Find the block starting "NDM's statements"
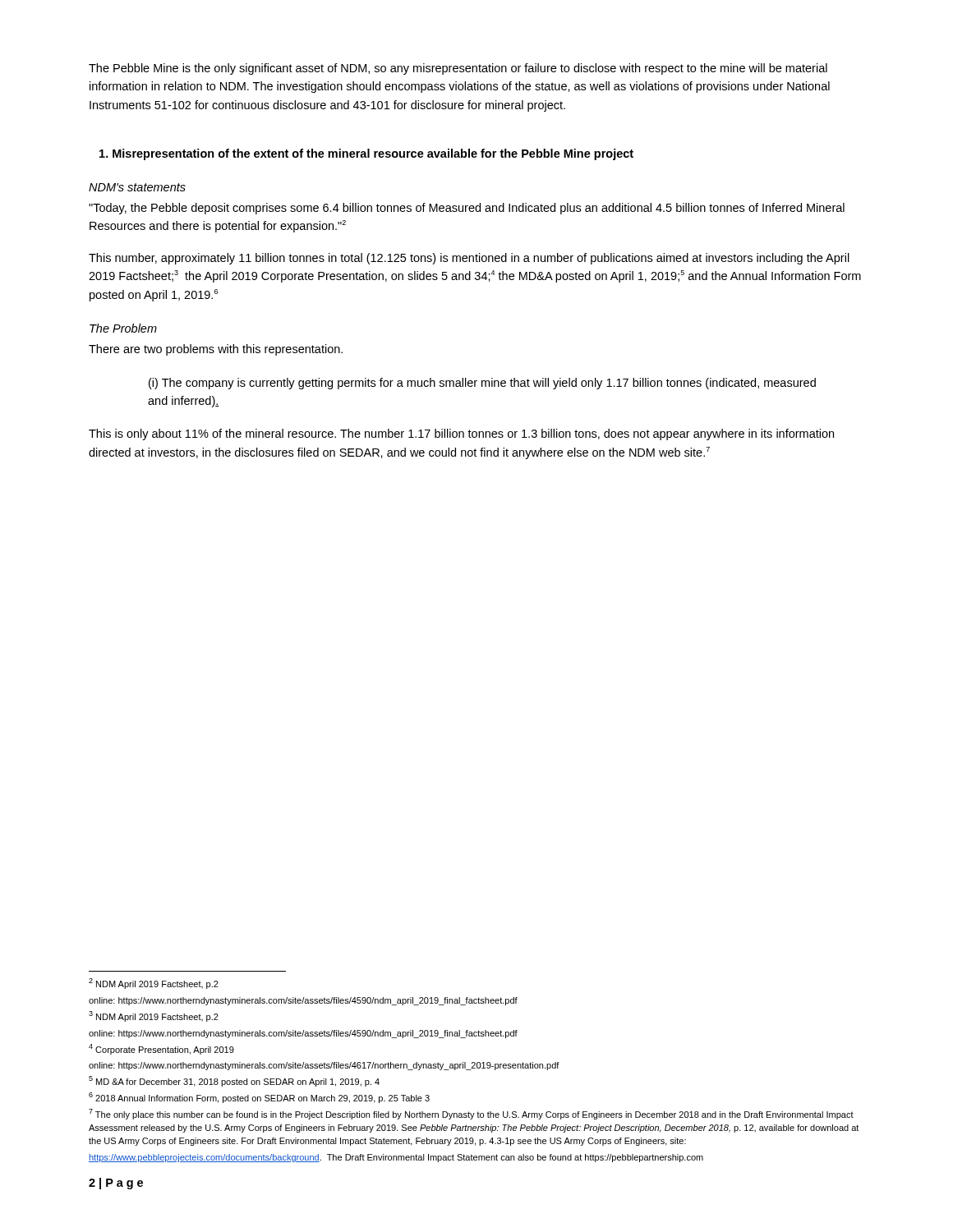 pos(137,187)
